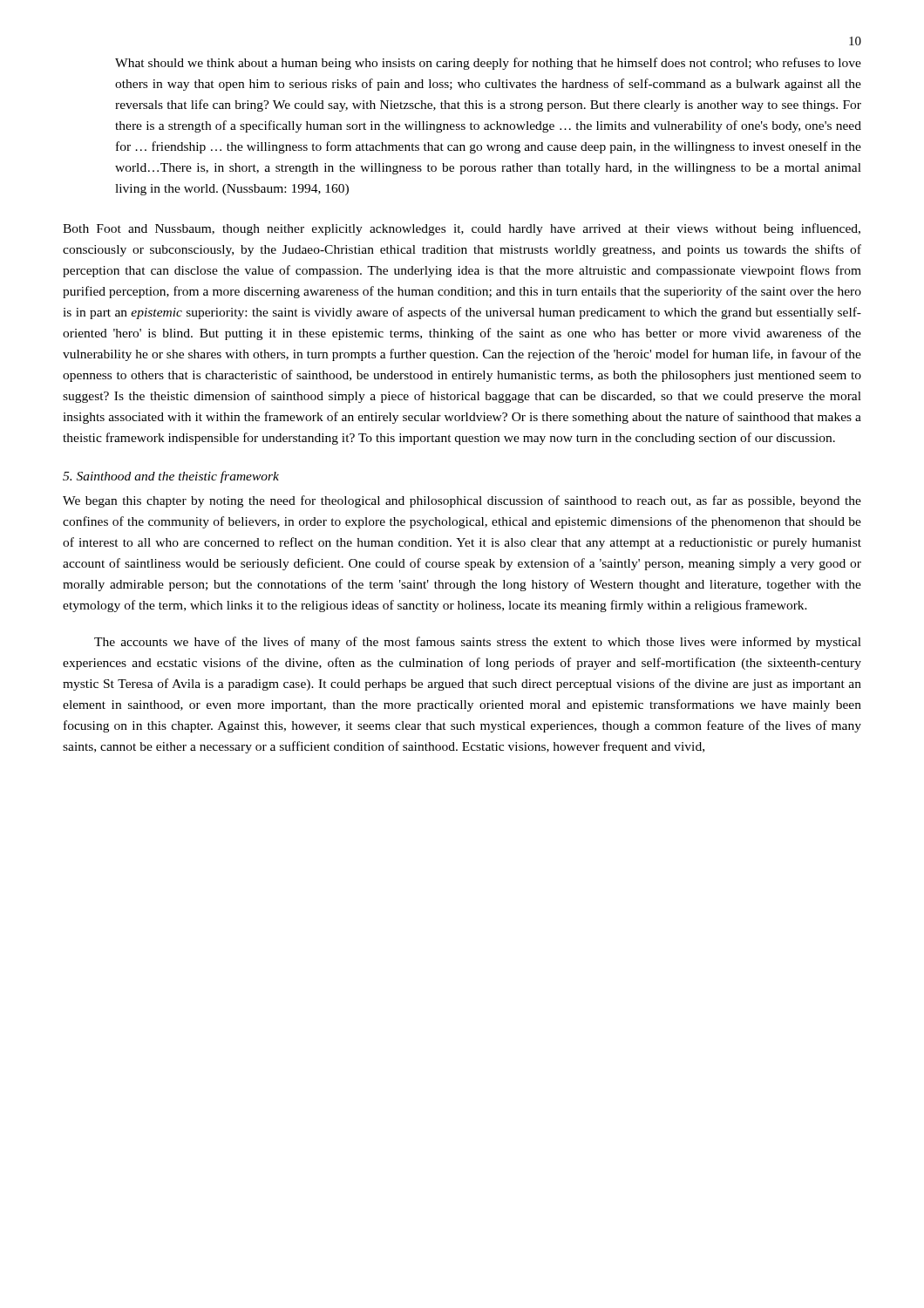This screenshot has height=1308, width=924.
Task: Click on the element starting "5. Sainthood and the theistic framework"
Action: 171,477
